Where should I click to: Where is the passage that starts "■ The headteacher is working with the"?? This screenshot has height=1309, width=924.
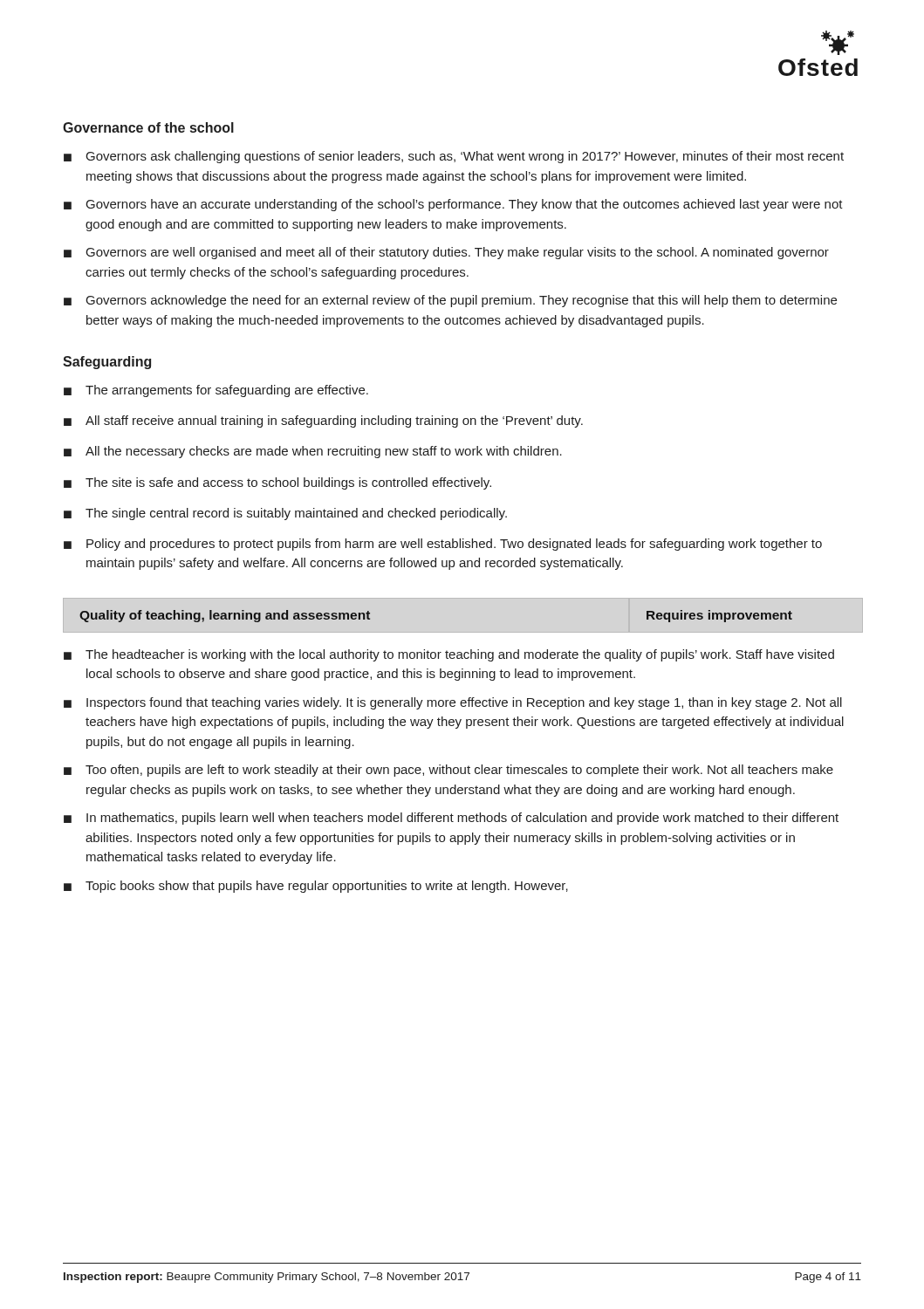point(462,664)
